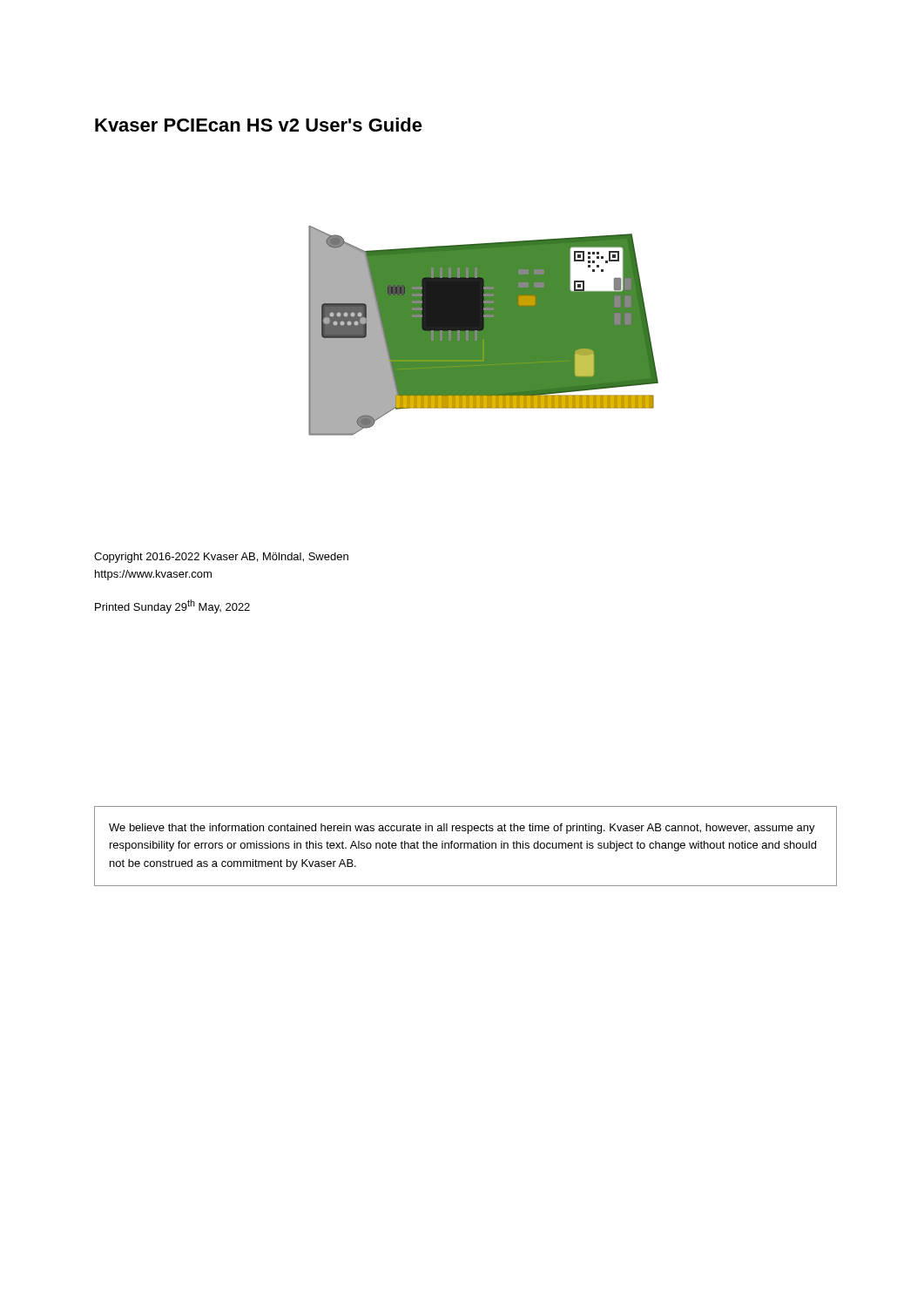Click on the title containing "Kvaser PCIEcan HS"
The width and height of the screenshot is (924, 1307).
point(258,125)
